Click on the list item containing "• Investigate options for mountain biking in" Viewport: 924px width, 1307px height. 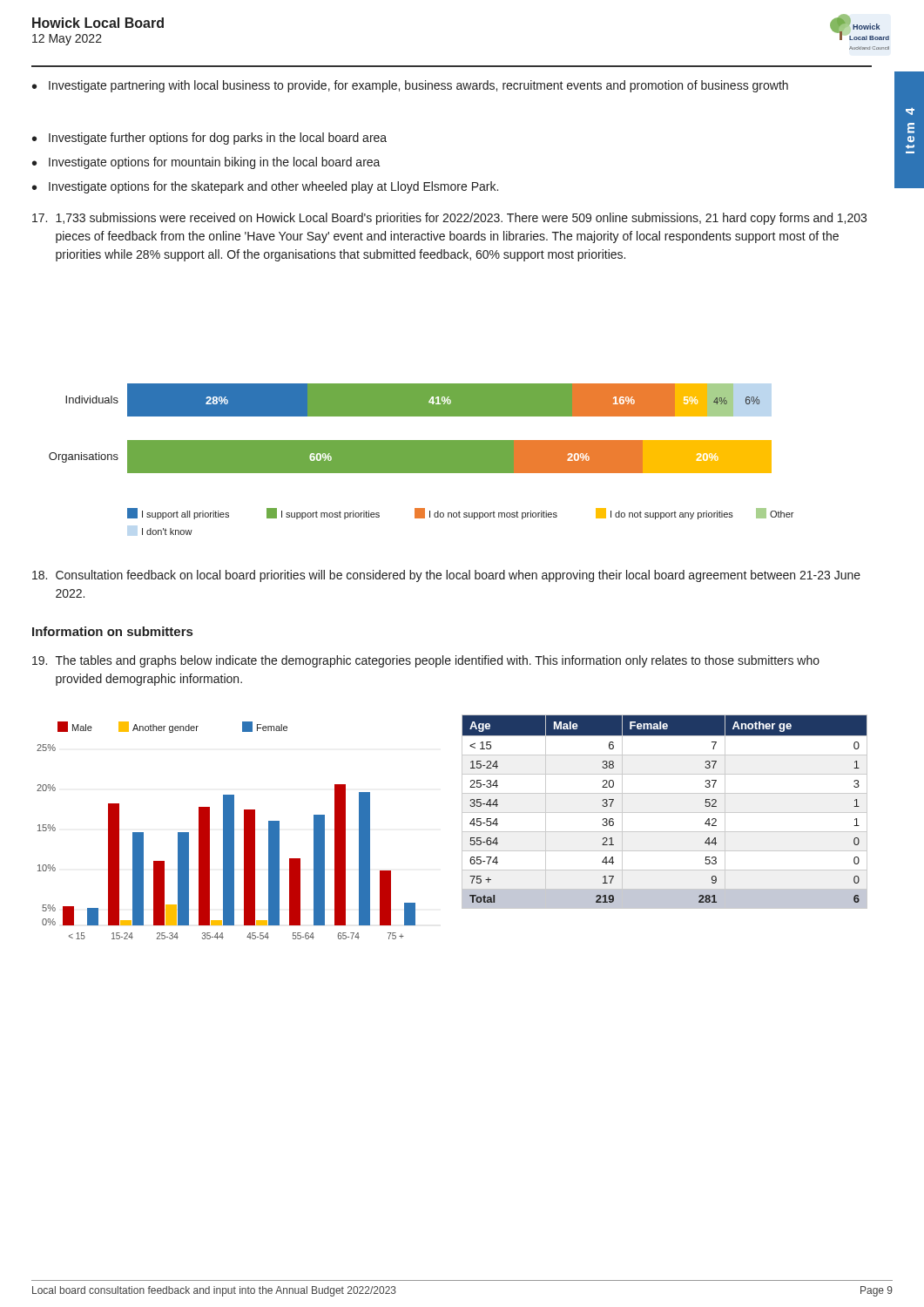206,165
